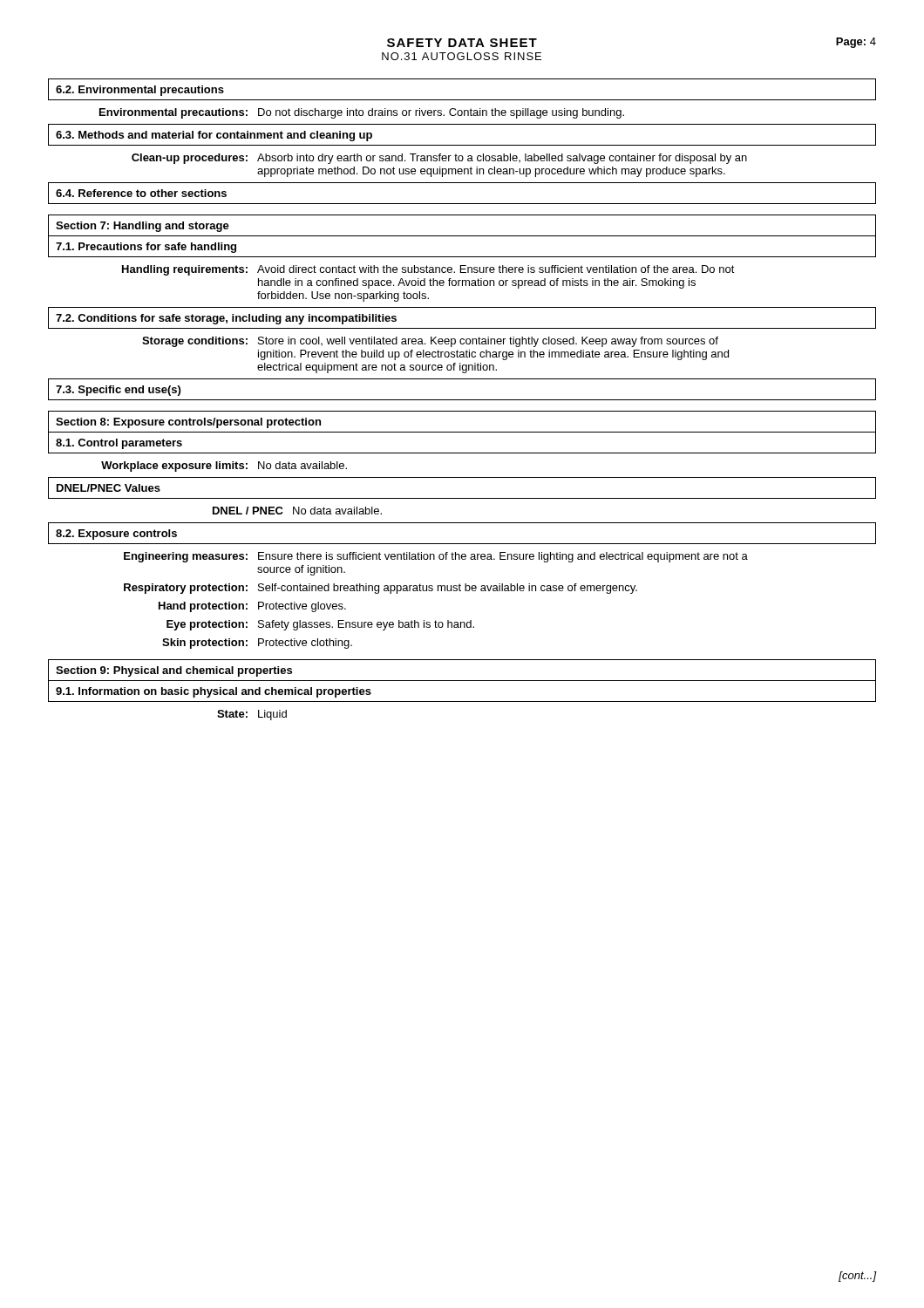Click the passage that begins "Respiratory protection: Self-contained breathing apparatus must be"
Image resolution: width=924 pixels, height=1308 pixels.
(x=462, y=587)
